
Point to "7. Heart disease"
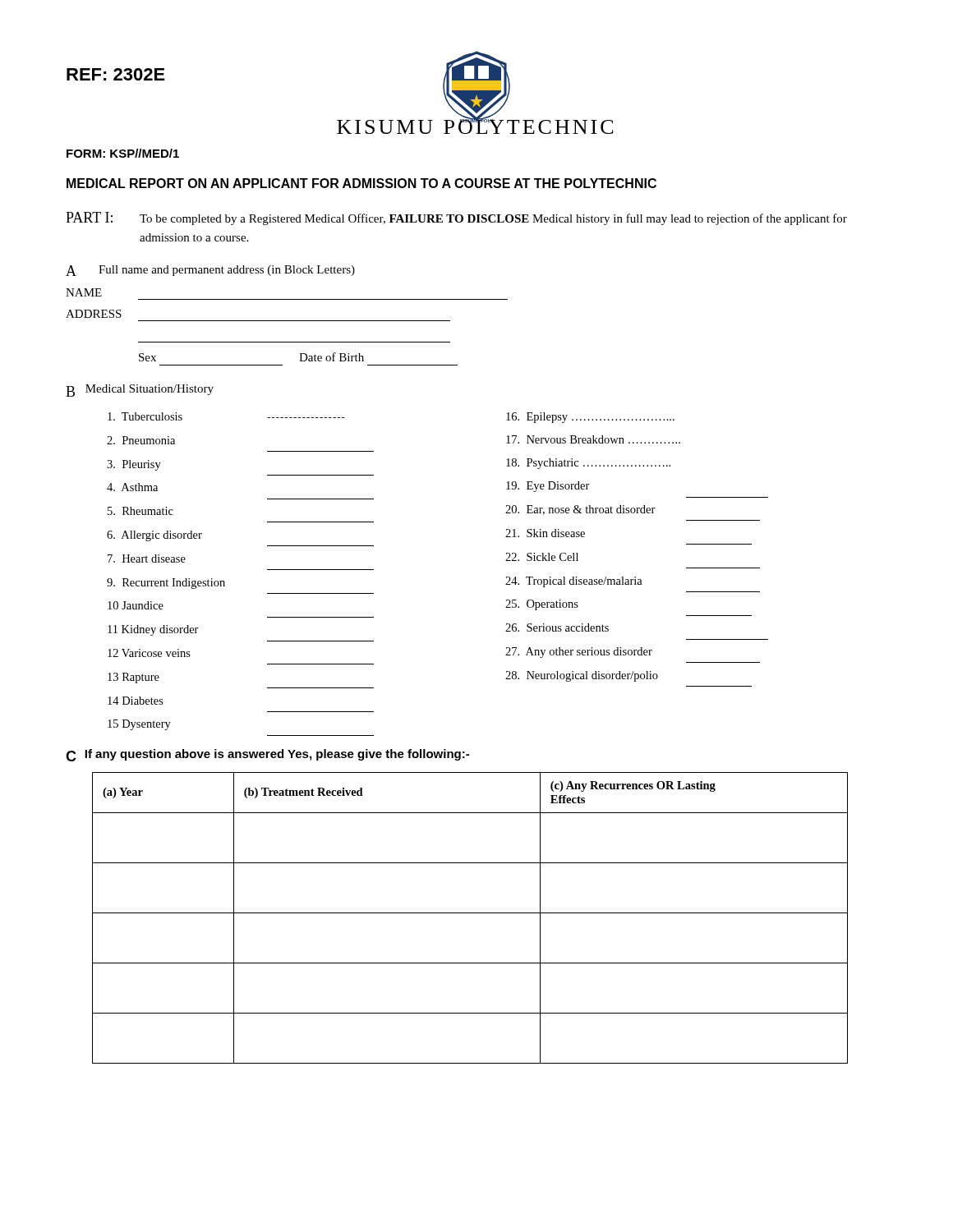(x=147, y=559)
